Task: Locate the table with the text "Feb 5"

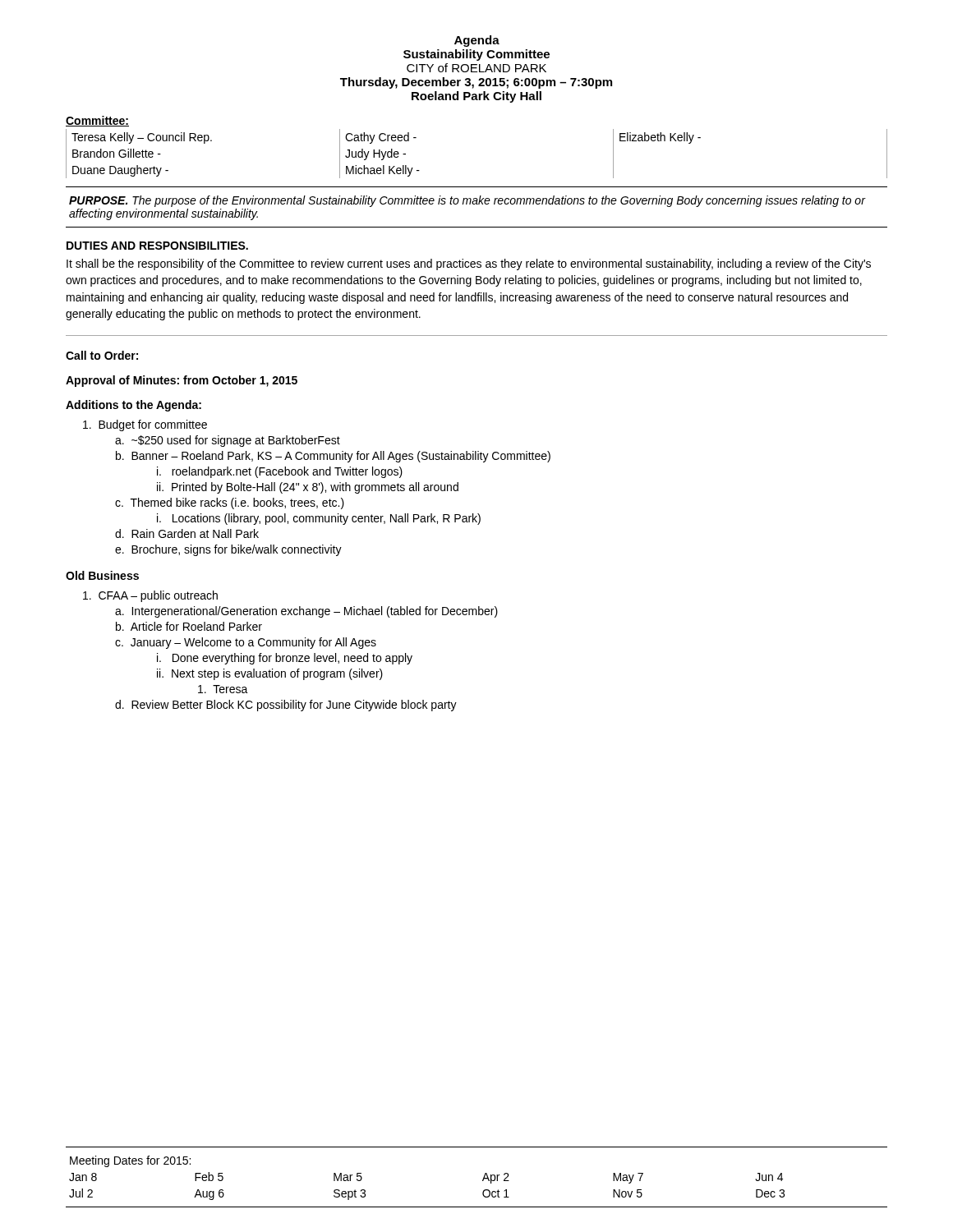Action: (476, 1177)
